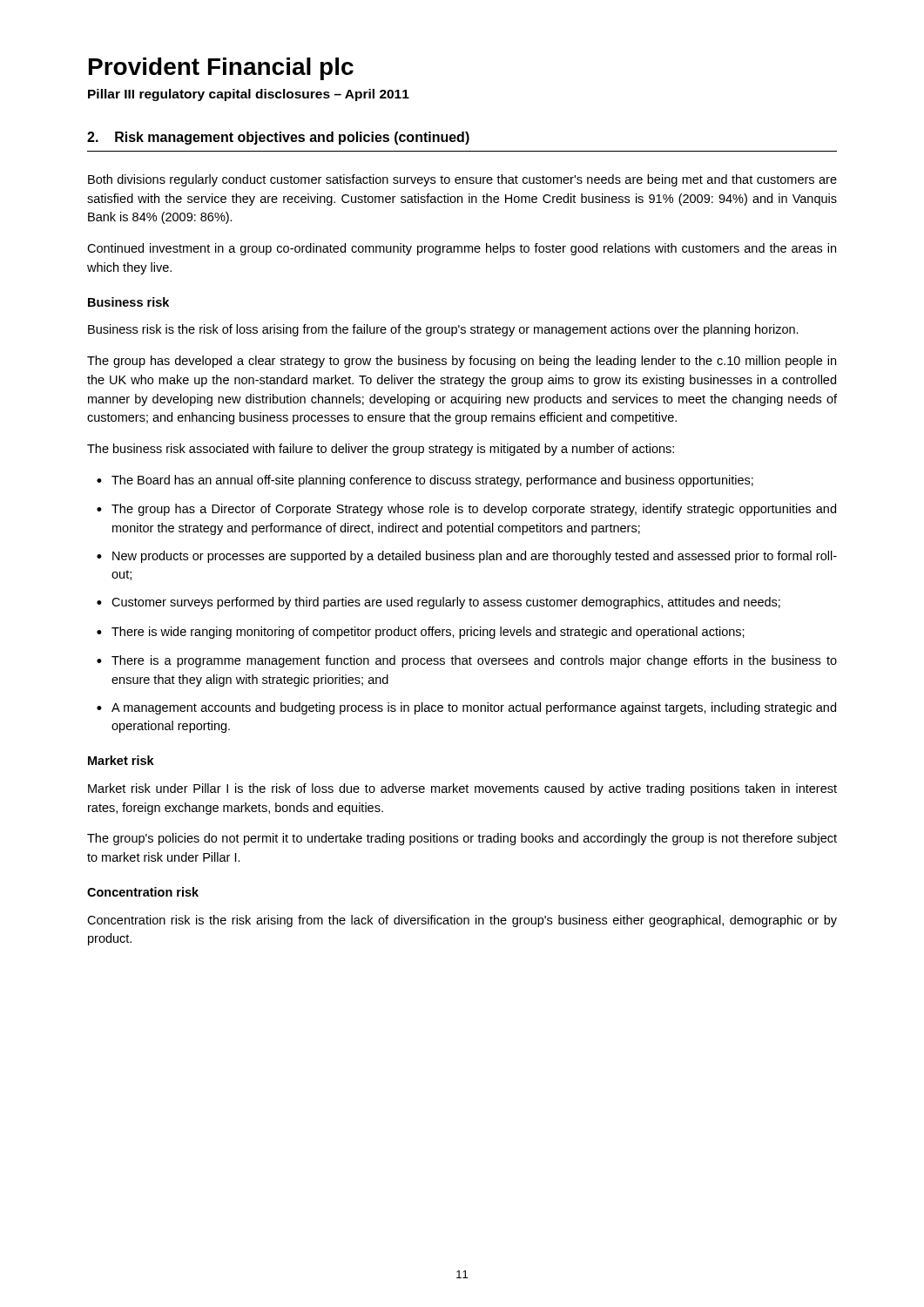This screenshot has height=1307, width=924.
Task: Select the section header that reads "2. Risk management objectives and policies (continued)"
Action: tap(278, 137)
